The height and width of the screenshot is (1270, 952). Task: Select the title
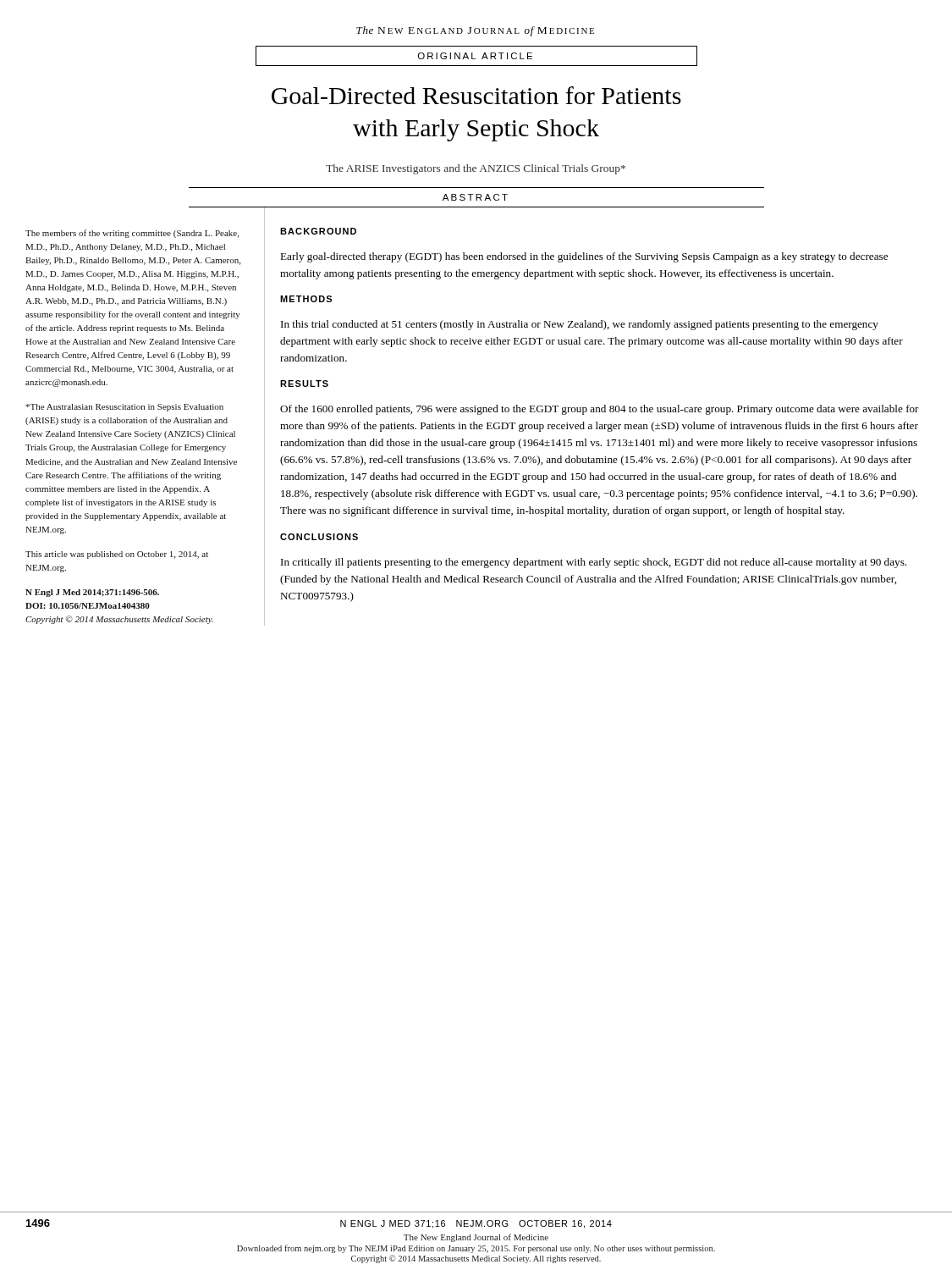(x=476, y=112)
